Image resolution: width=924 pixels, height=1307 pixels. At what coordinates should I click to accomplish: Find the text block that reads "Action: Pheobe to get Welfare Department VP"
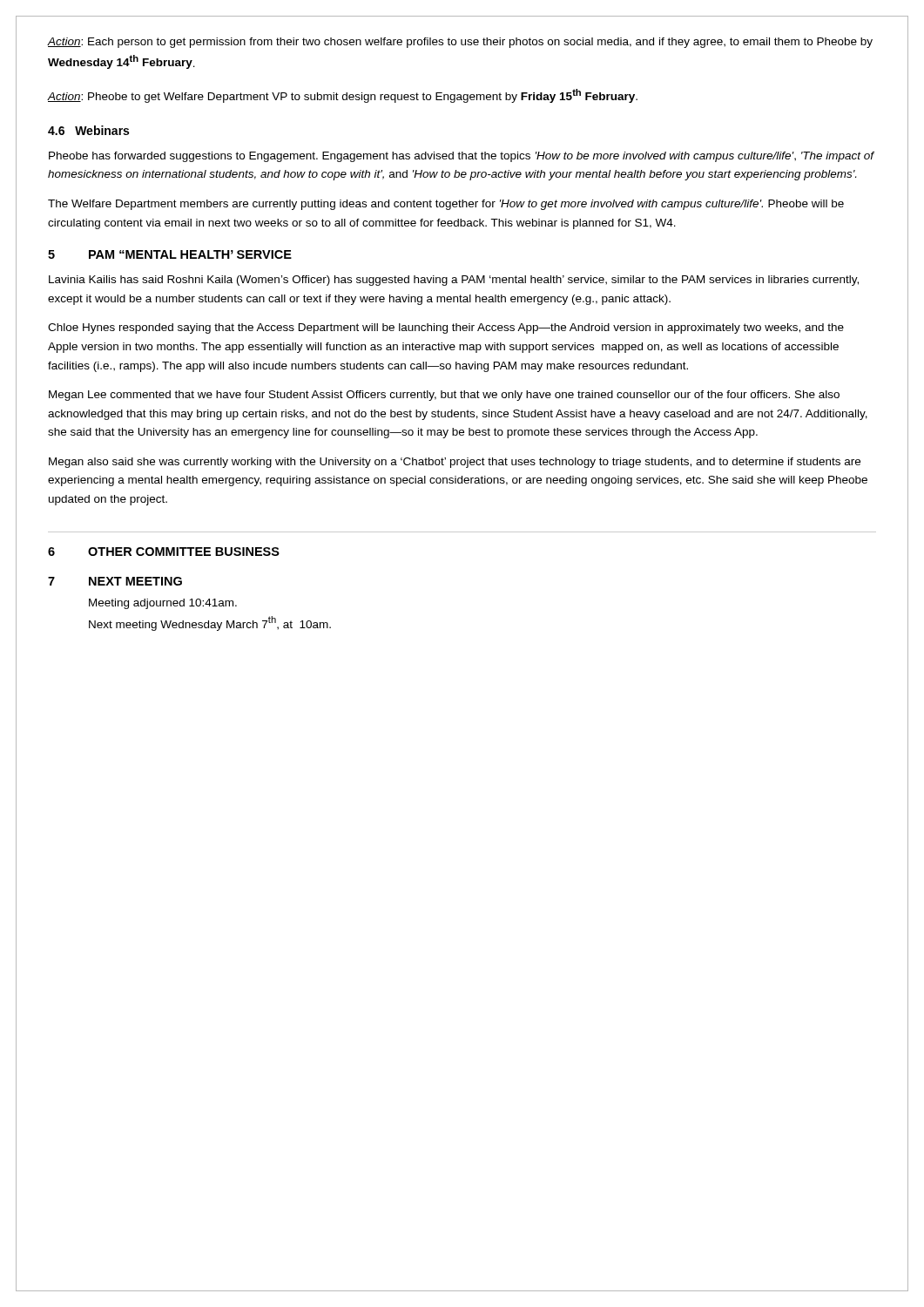pos(343,95)
